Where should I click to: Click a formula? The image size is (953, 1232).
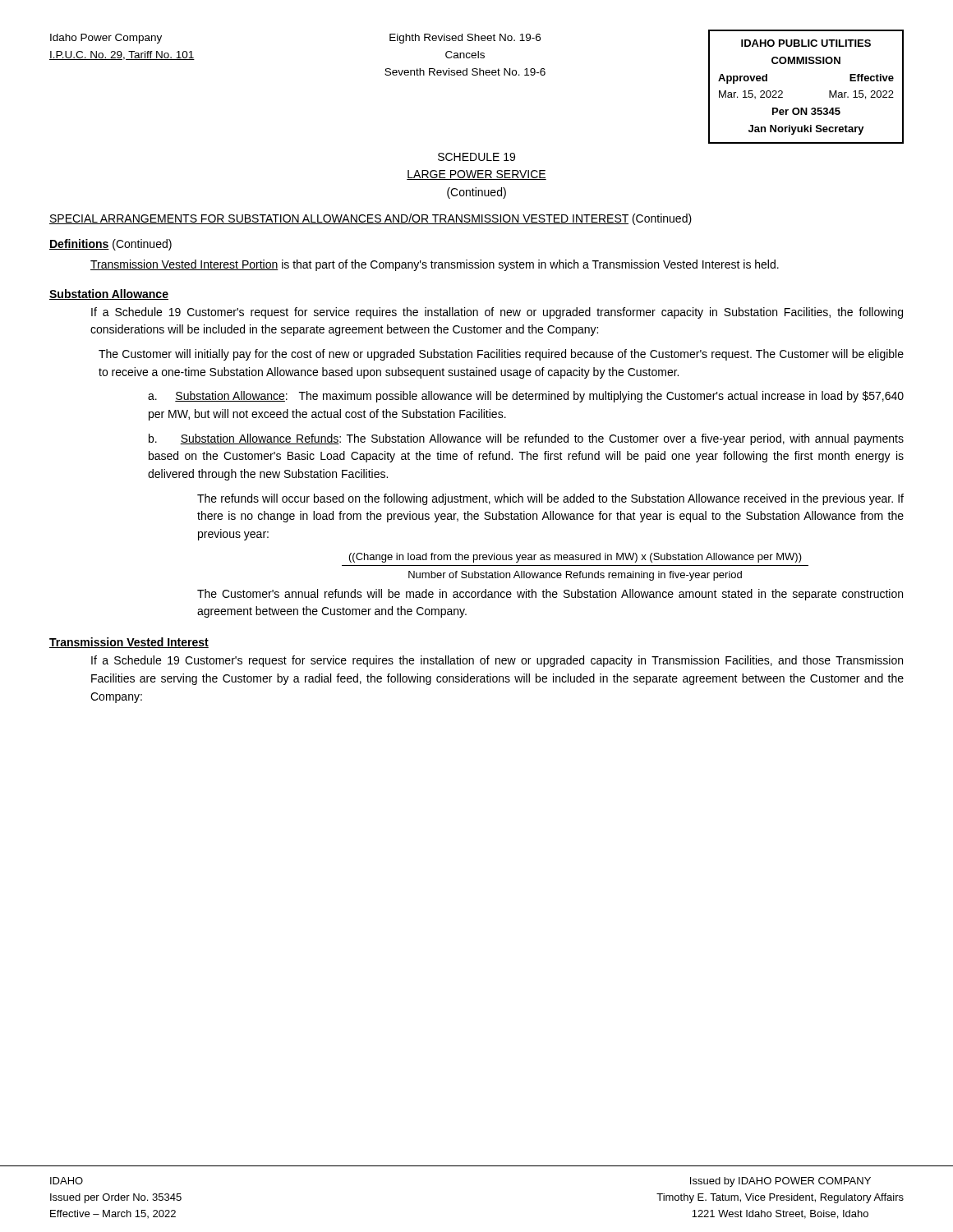(575, 565)
